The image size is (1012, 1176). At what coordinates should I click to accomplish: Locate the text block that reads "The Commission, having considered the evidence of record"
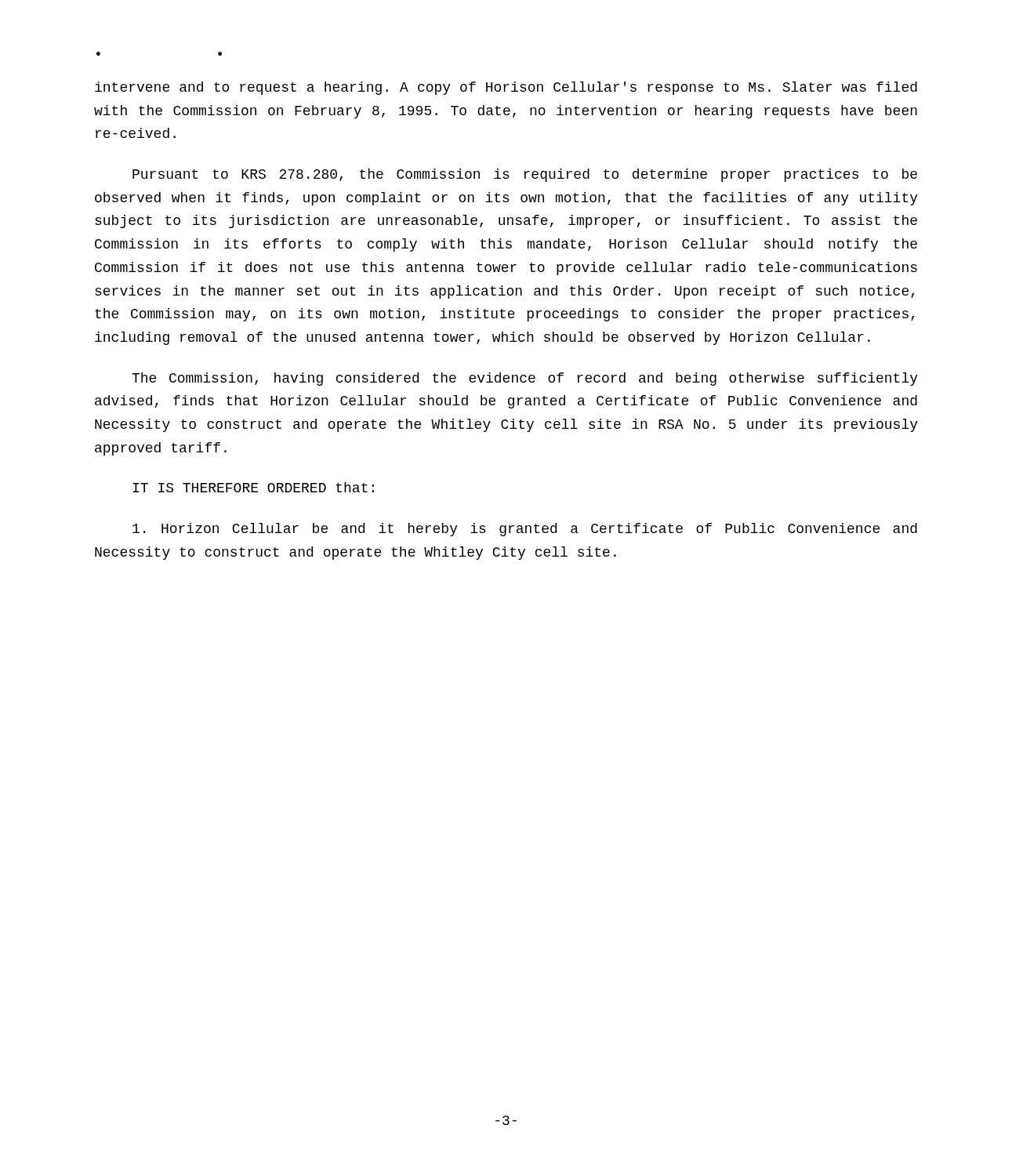[506, 414]
